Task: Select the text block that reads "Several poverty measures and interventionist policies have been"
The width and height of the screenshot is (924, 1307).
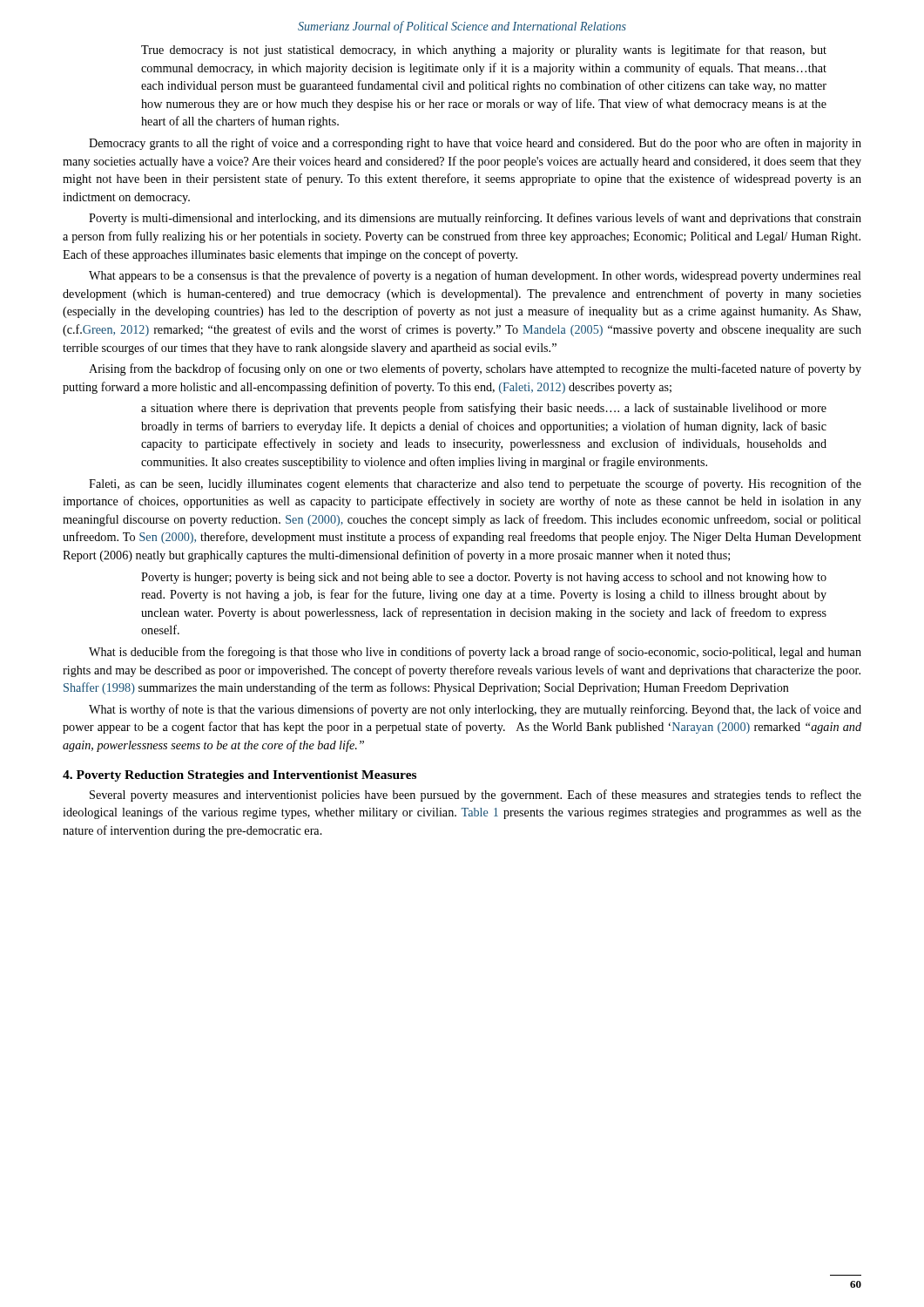Action: point(462,812)
